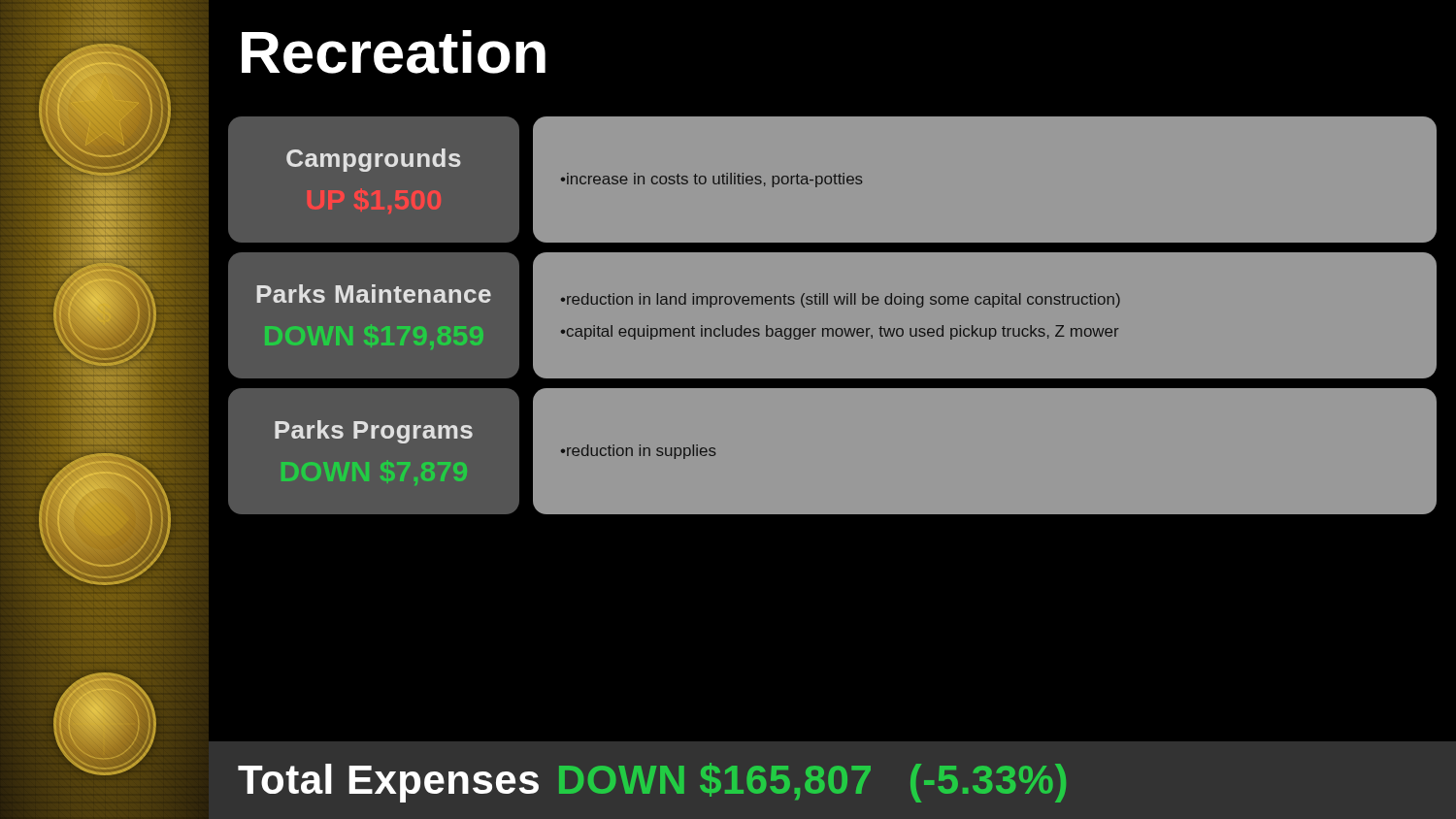Select the text starting "•reduction in supplies"

pyautogui.click(x=638, y=452)
